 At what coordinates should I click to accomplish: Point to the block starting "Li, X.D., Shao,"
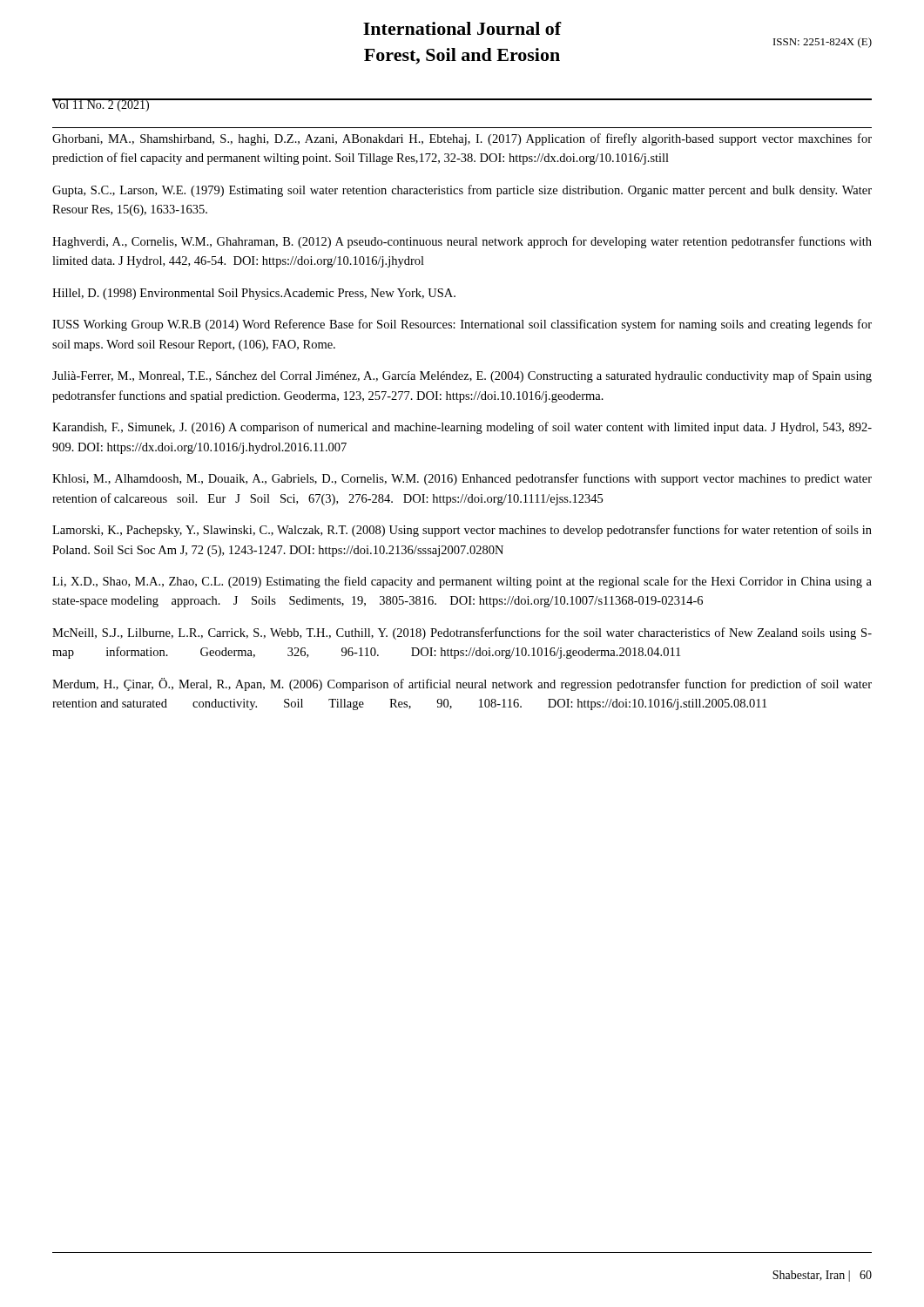tap(462, 591)
